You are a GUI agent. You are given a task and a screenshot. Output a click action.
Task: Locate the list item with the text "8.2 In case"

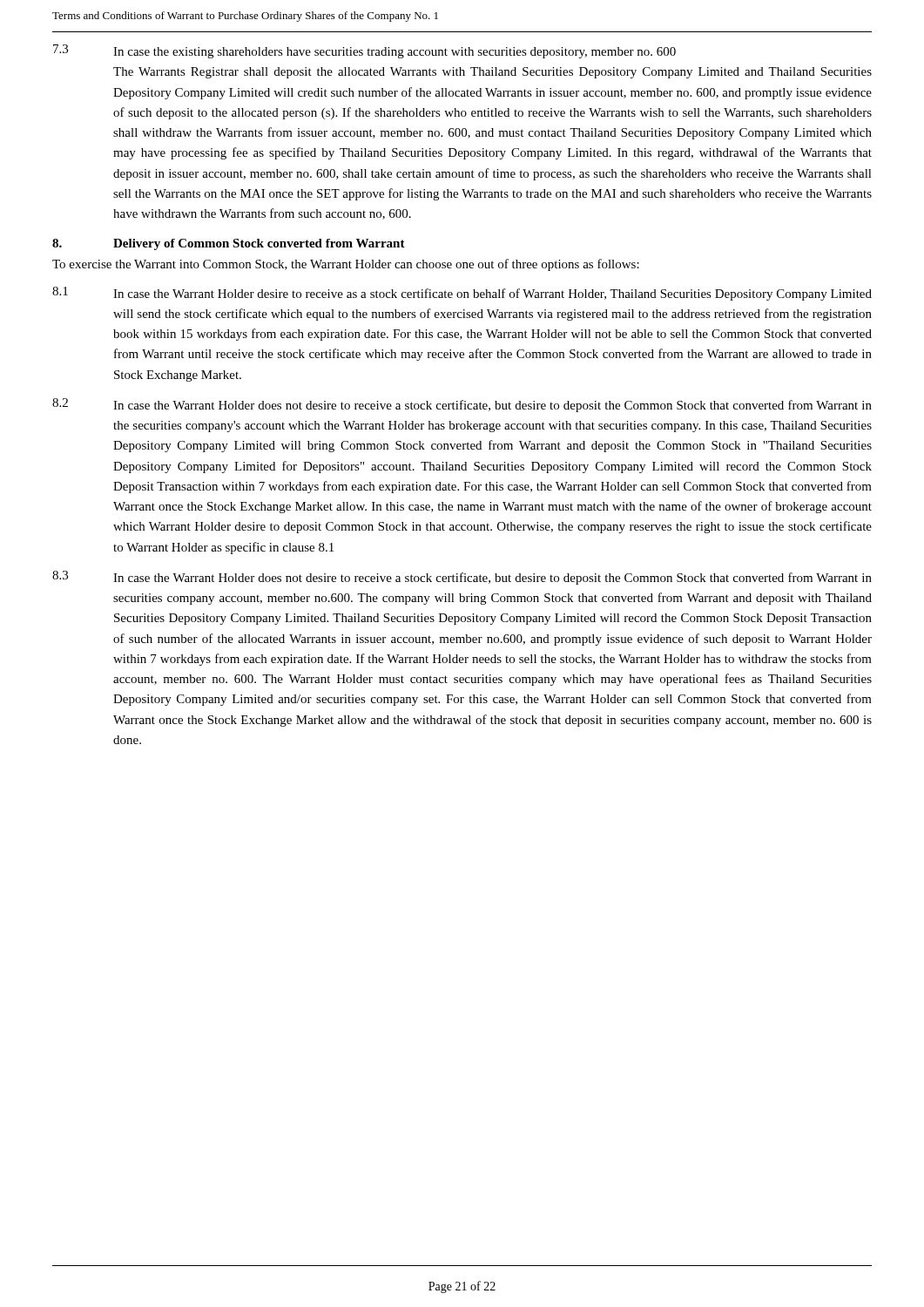coord(462,476)
